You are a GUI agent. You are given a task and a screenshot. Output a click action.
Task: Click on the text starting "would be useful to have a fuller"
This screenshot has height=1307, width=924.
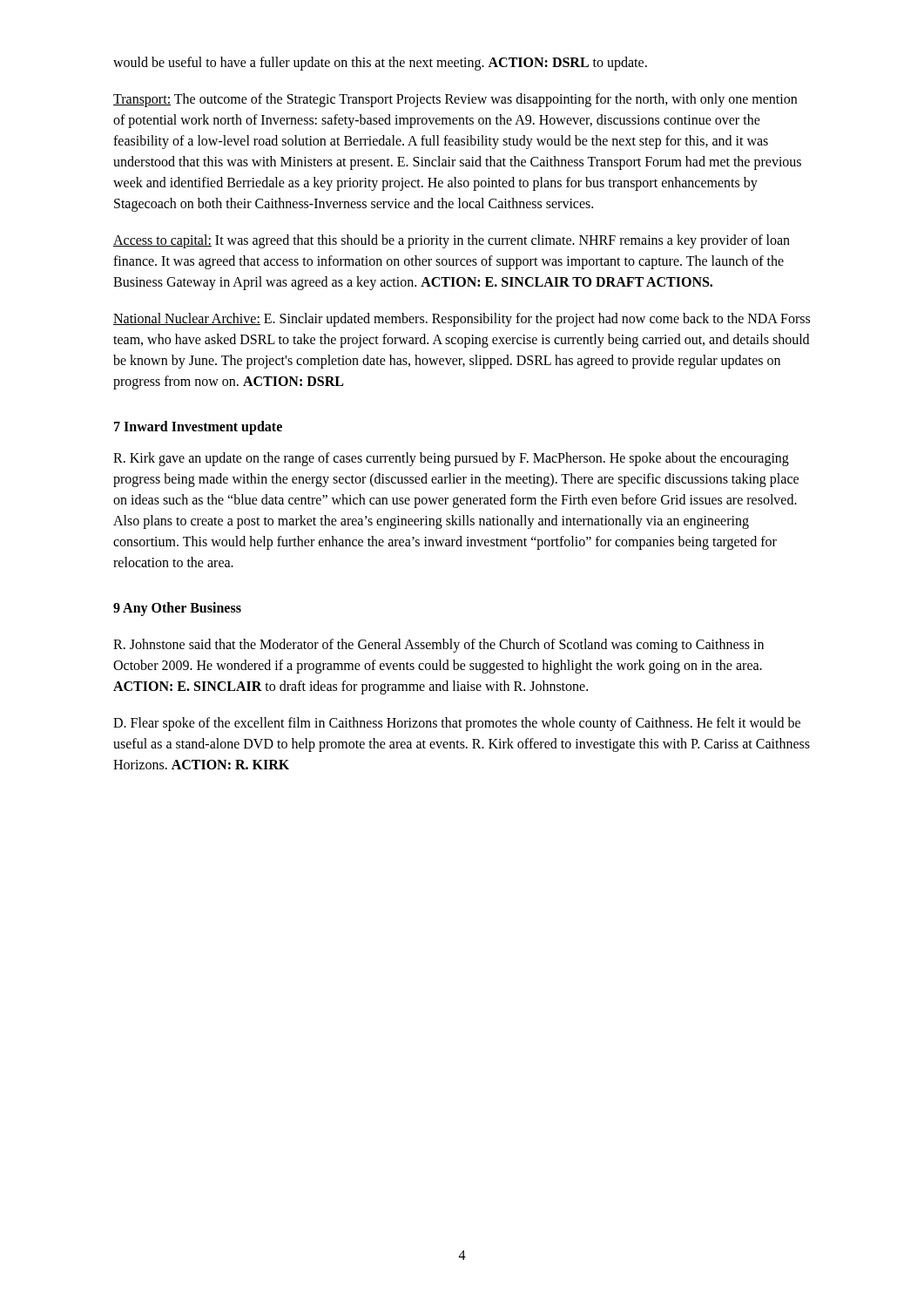(380, 62)
